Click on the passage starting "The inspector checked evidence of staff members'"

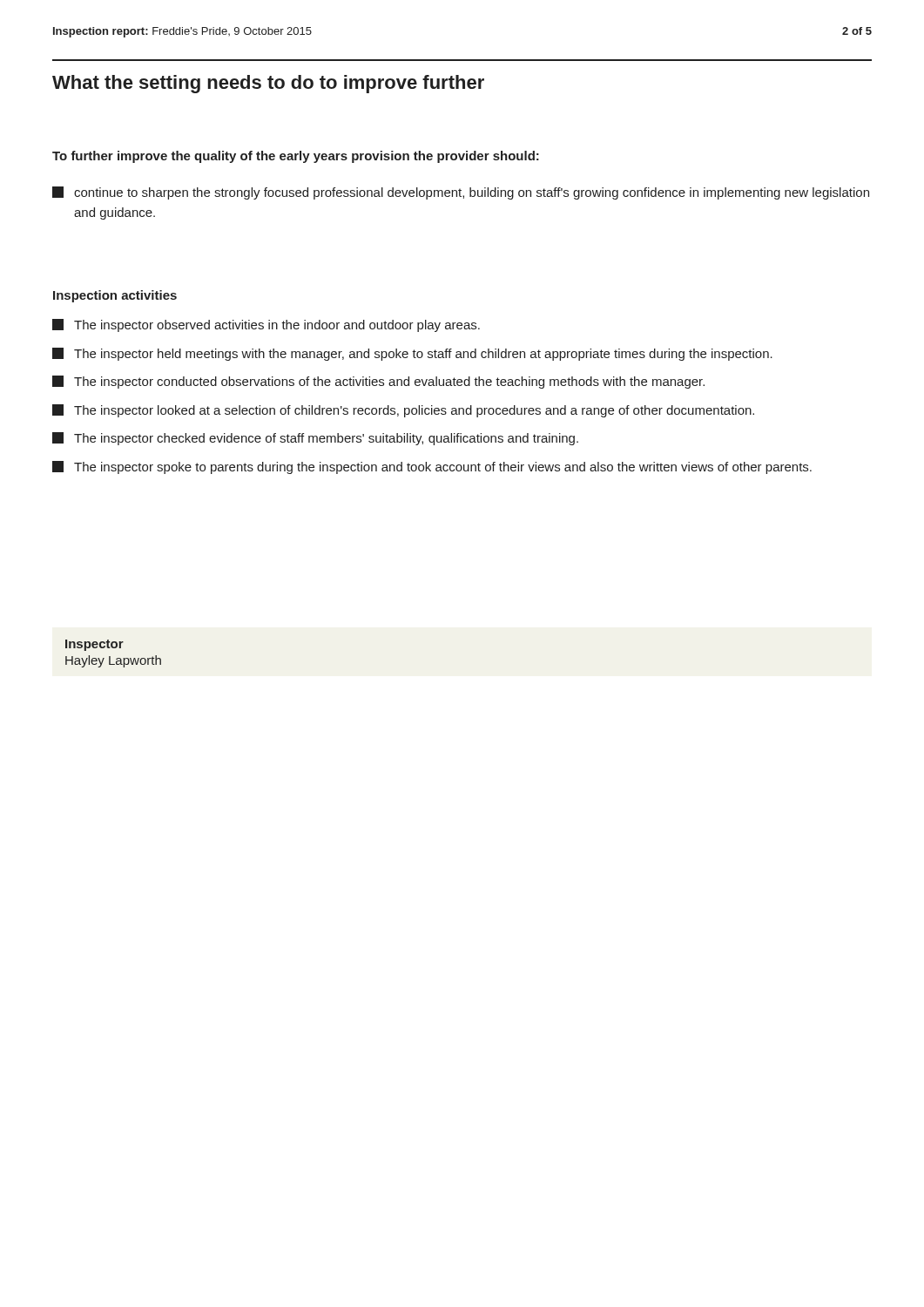coord(462,438)
